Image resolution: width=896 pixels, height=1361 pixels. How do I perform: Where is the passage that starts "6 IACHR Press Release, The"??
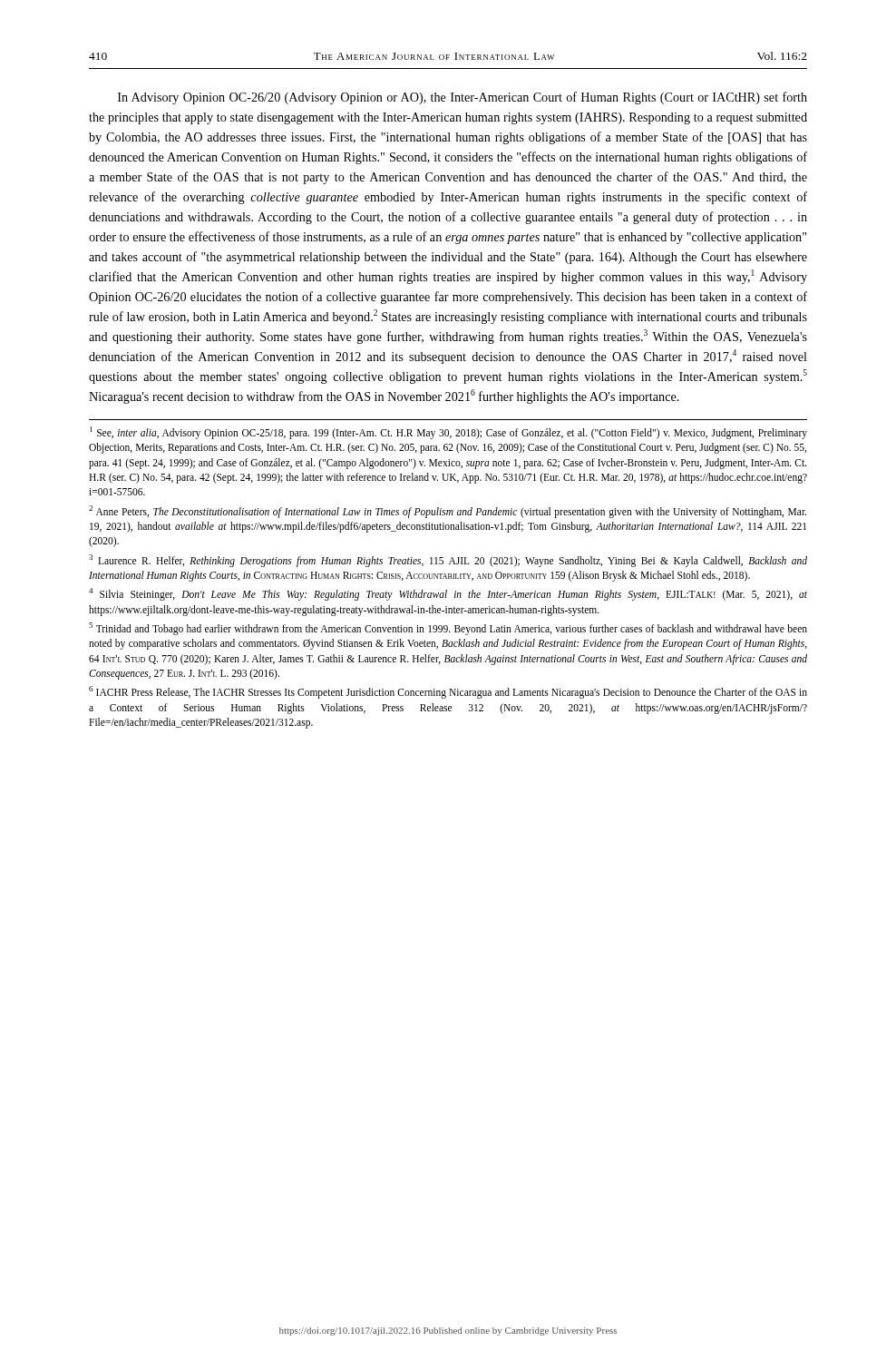448,707
